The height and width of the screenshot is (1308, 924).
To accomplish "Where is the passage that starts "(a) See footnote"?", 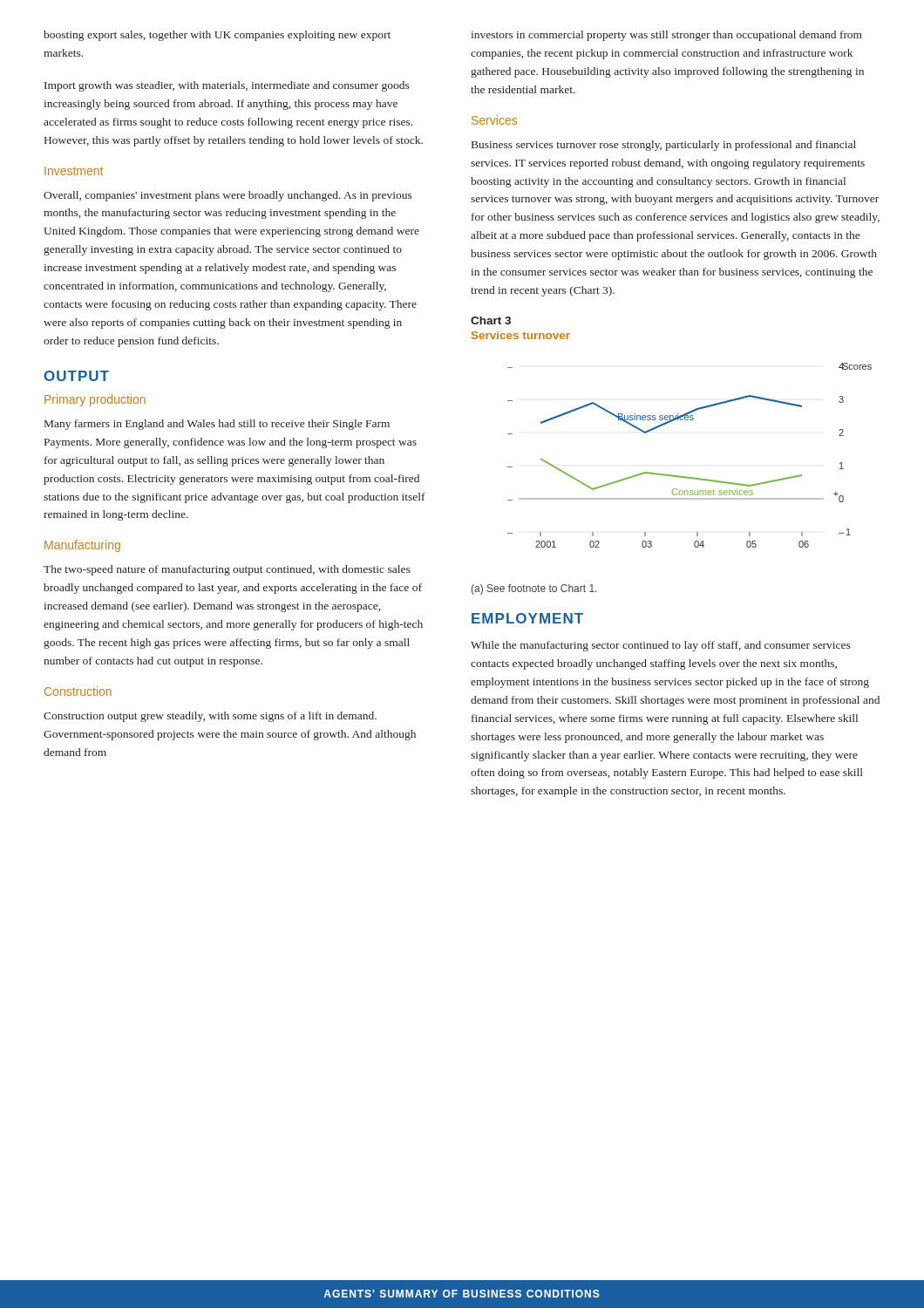I will (534, 589).
